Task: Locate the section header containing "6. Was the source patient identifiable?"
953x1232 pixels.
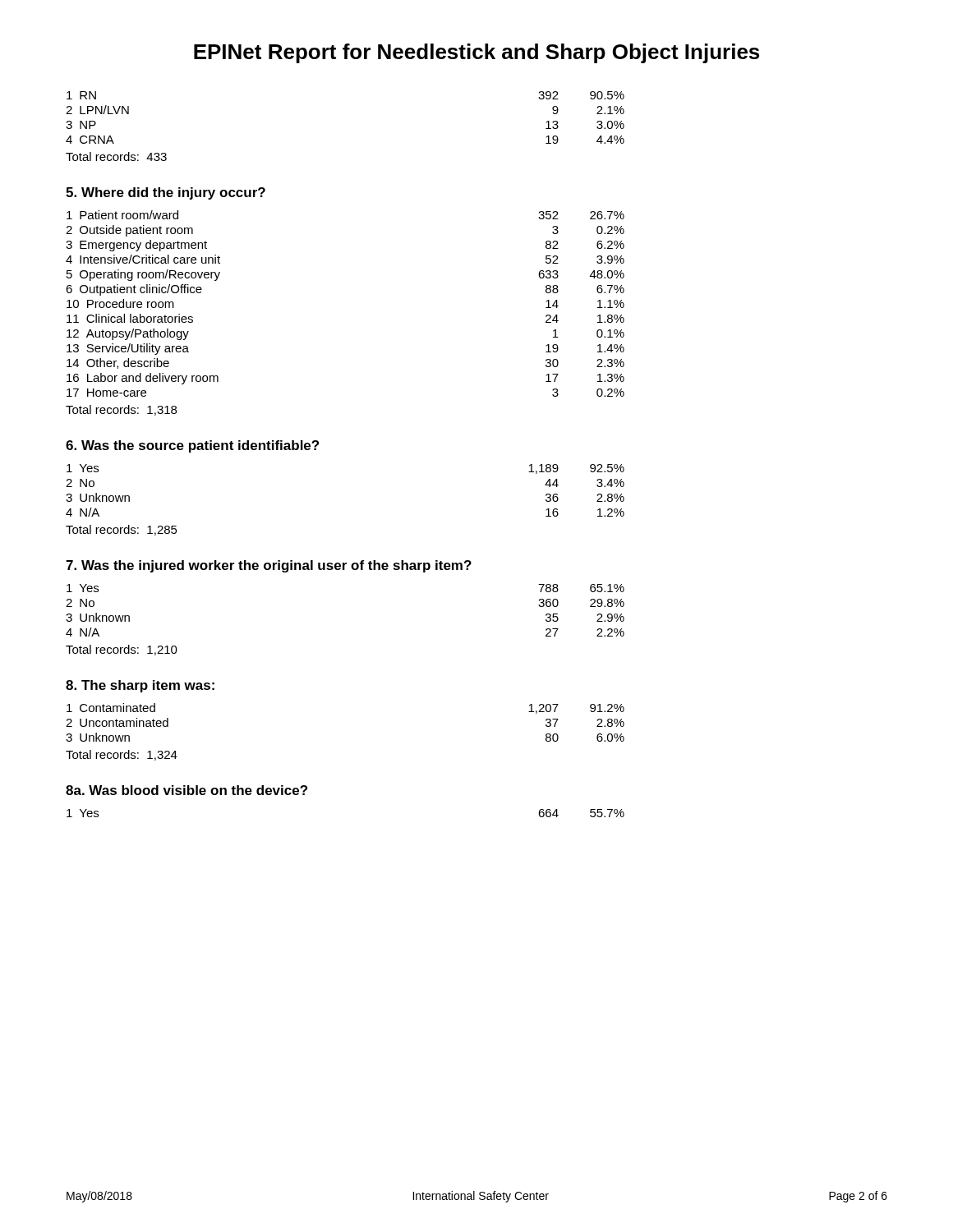Action: tap(193, 446)
